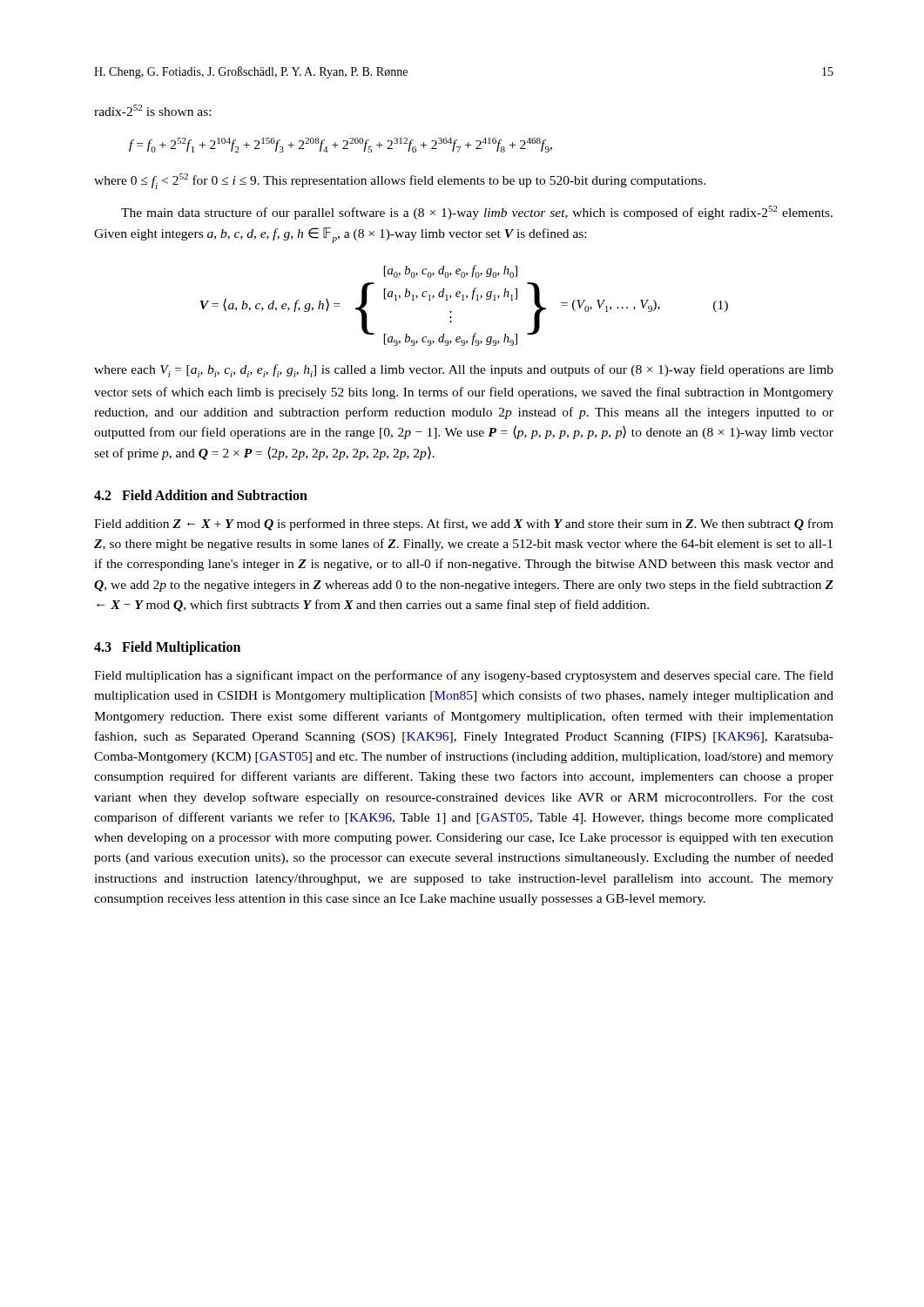This screenshot has height=1307, width=924.
Task: Click on the text block starting "where each Vi"
Action: 464,411
